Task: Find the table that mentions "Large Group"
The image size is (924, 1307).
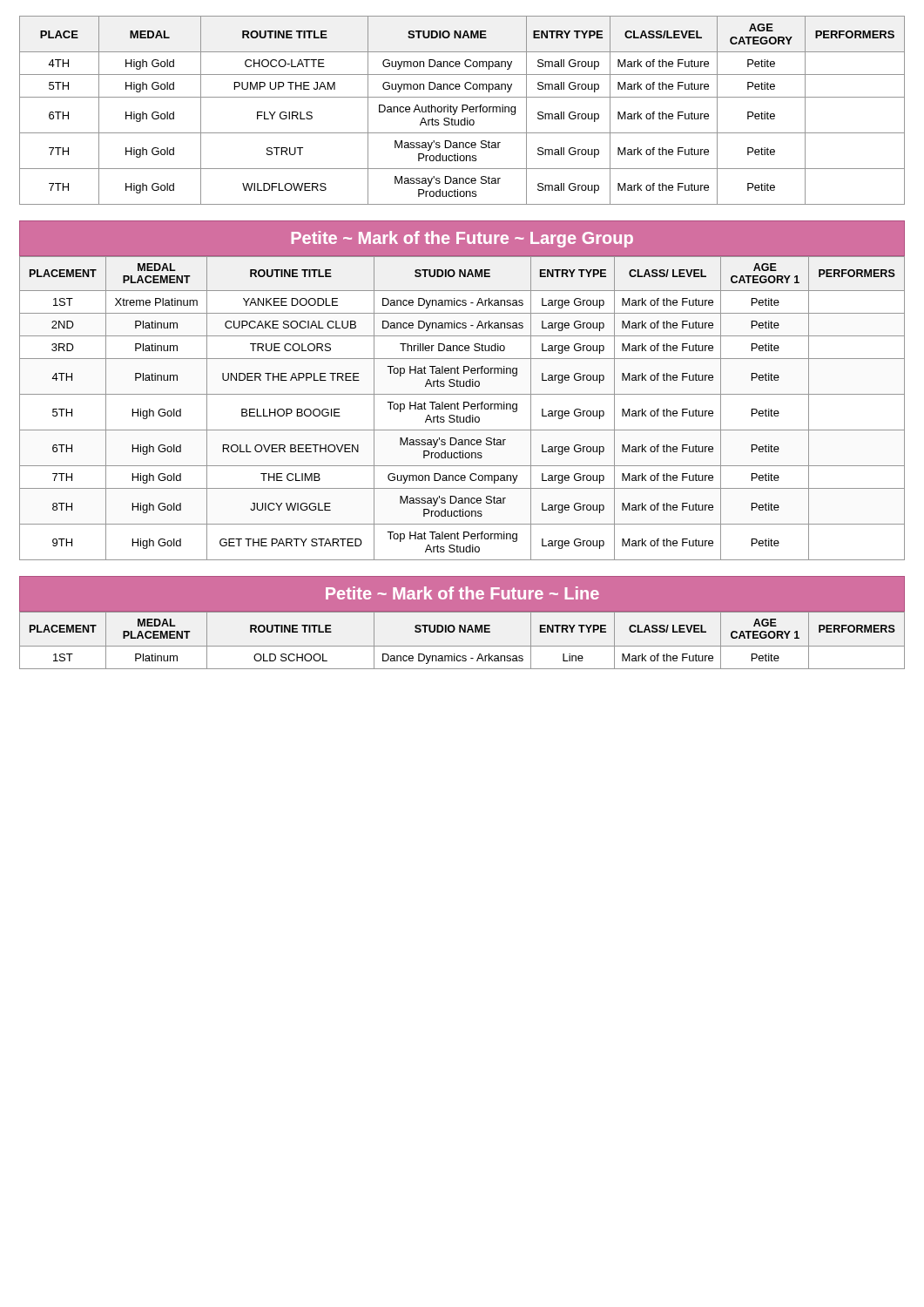Action: [462, 408]
